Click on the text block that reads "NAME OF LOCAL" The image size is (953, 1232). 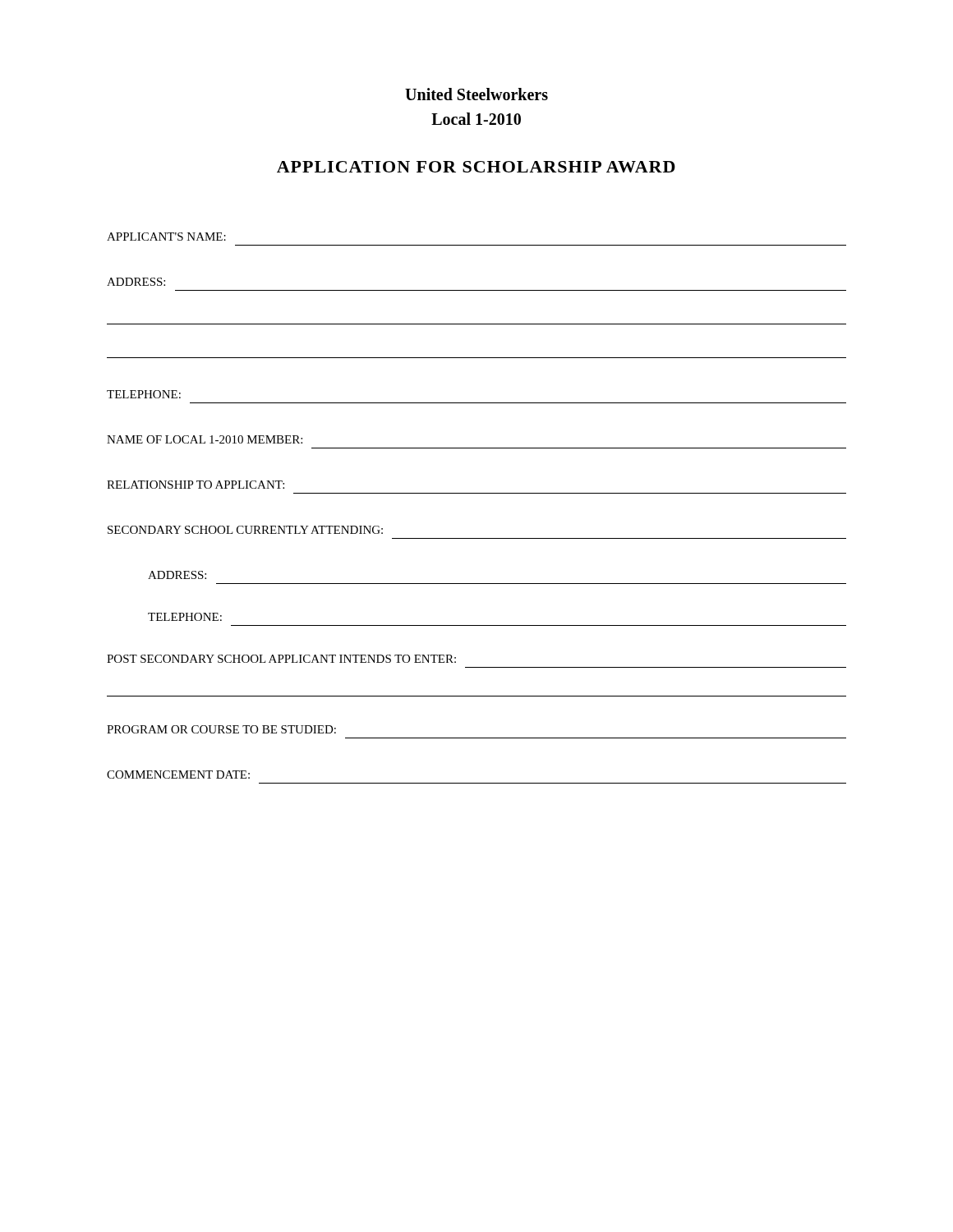[x=476, y=439]
